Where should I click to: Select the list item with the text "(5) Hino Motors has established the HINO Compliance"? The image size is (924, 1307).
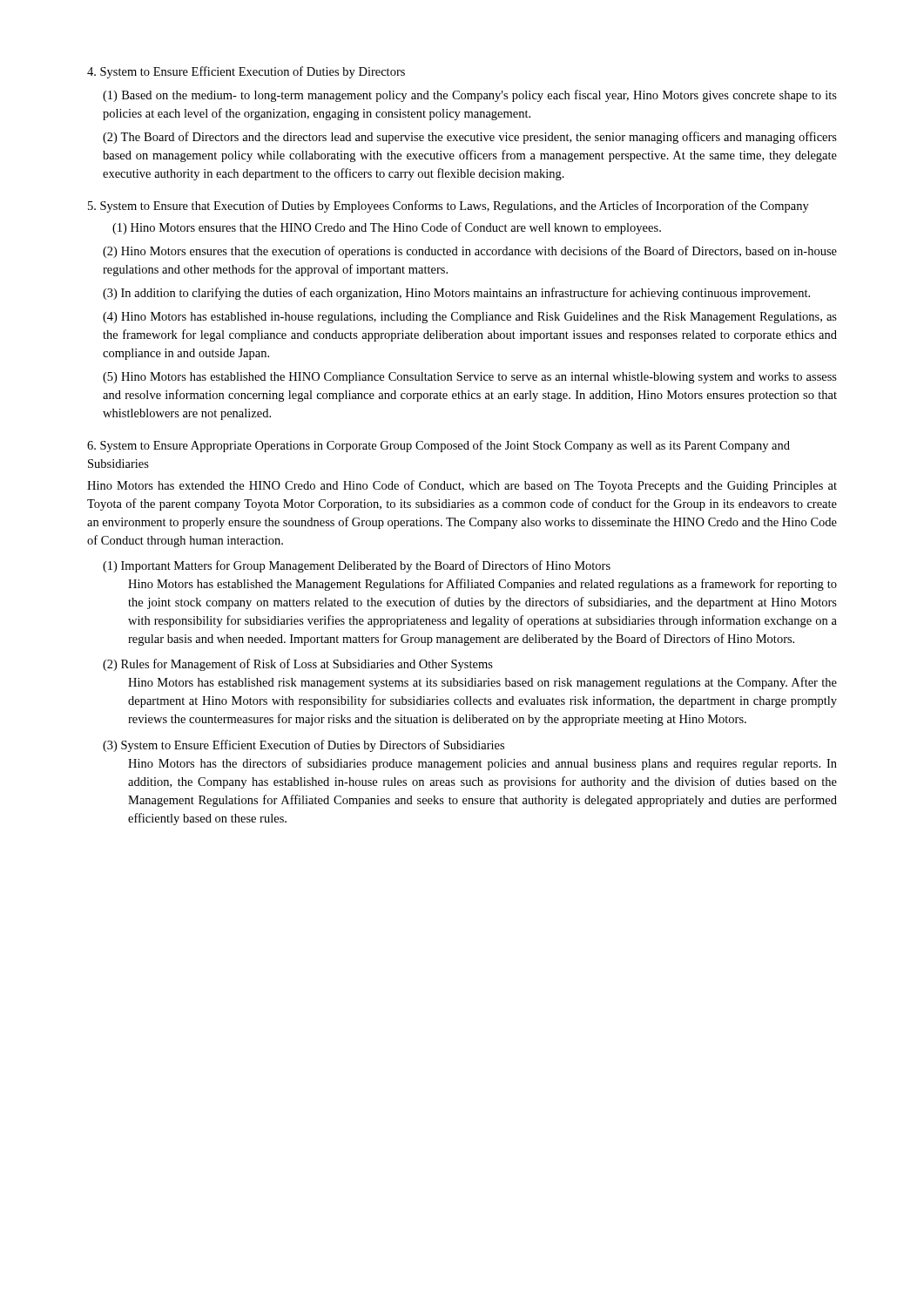coord(470,395)
